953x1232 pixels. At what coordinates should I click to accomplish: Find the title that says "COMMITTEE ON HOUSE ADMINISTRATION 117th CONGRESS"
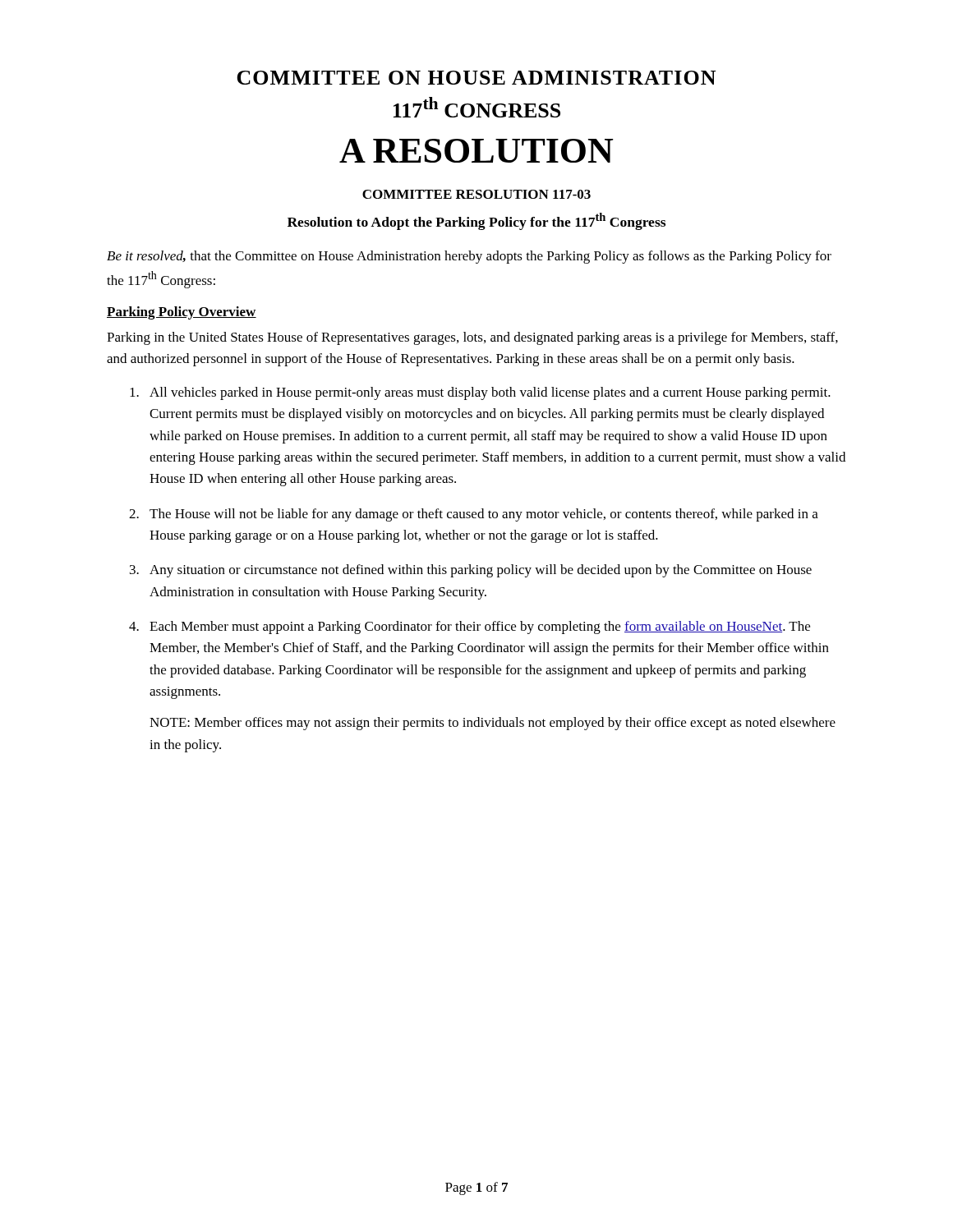click(x=476, y=119)
